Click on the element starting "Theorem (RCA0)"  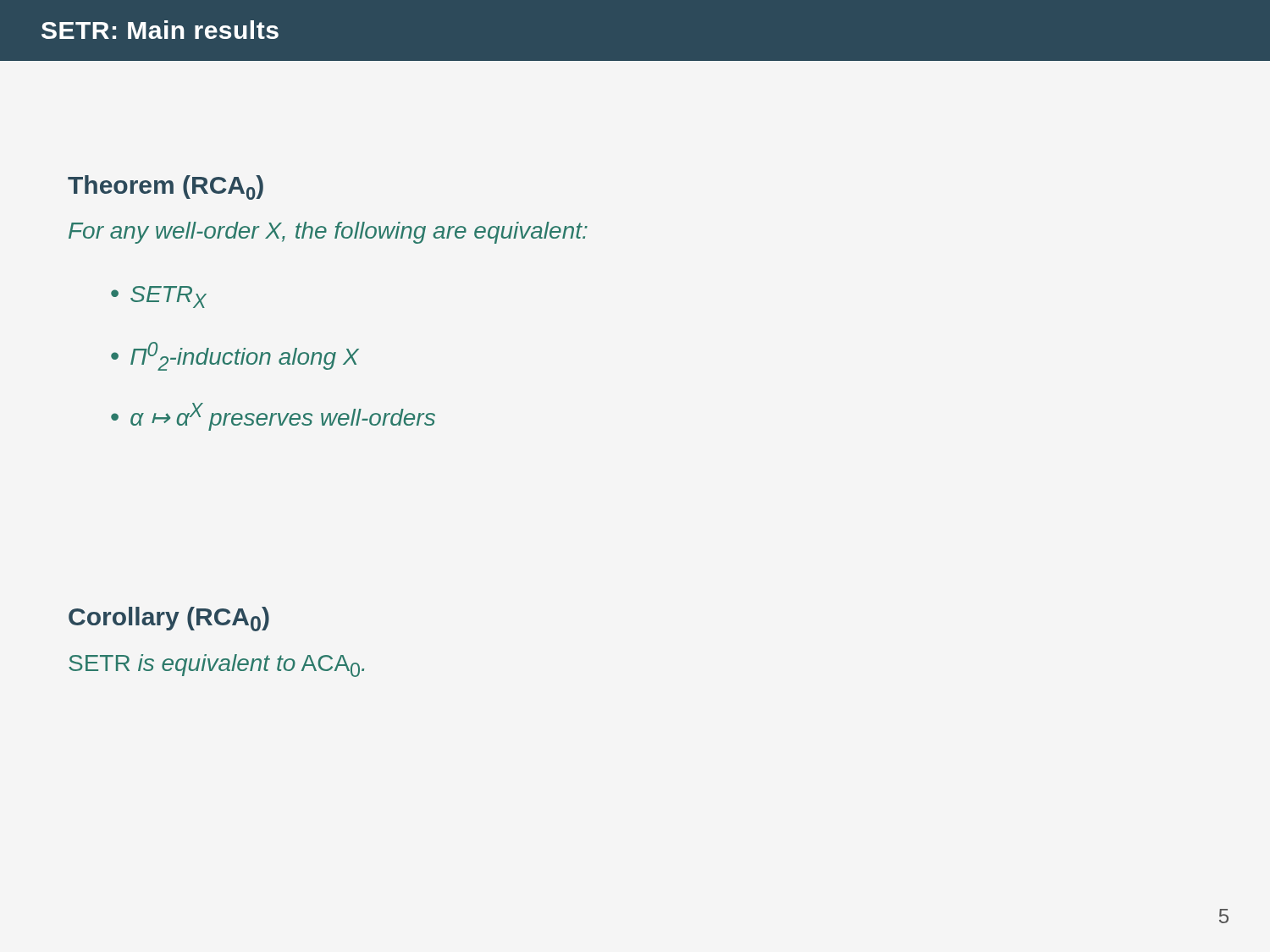[x=166, y=187]
